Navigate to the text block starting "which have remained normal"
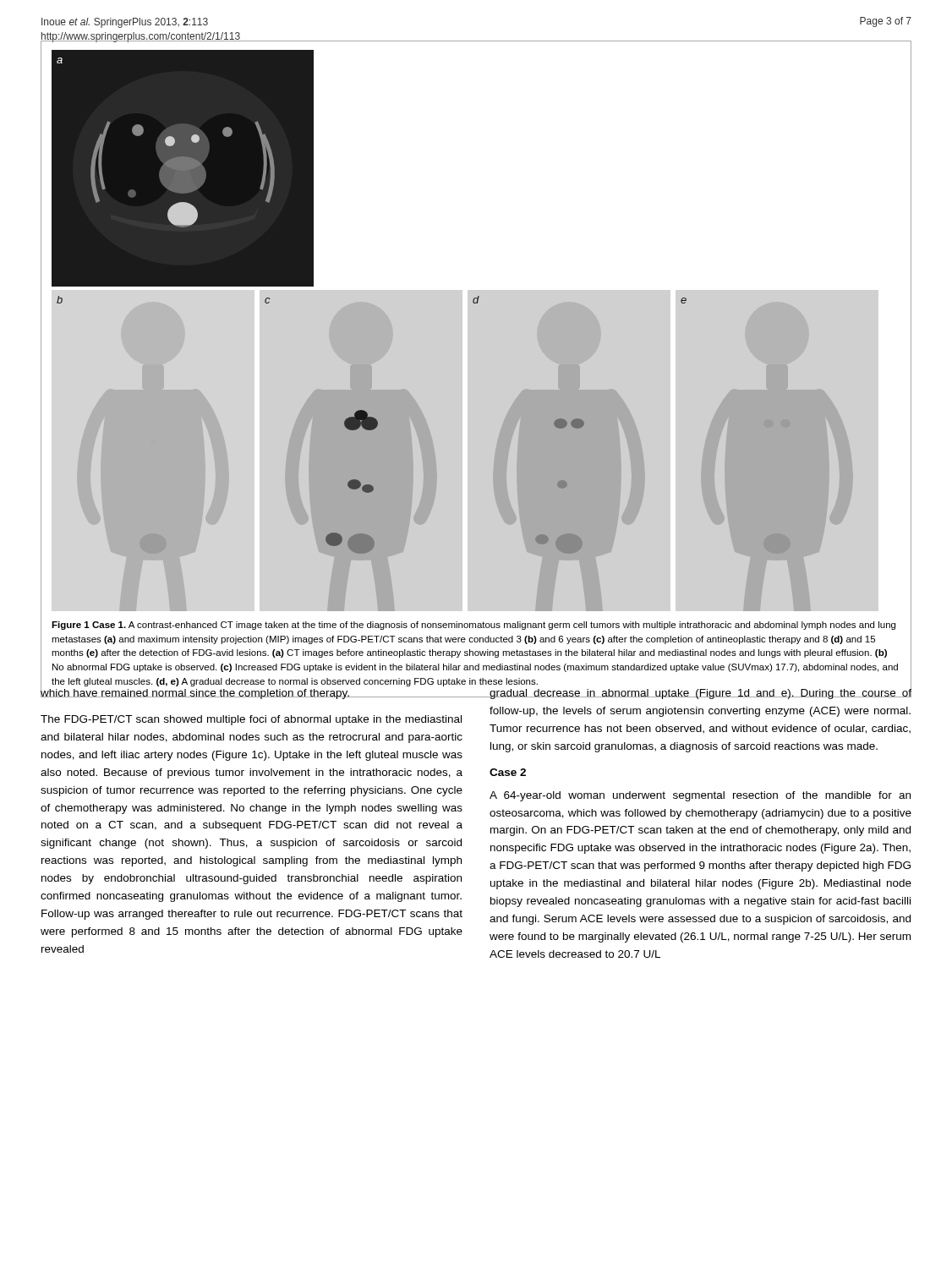This screenshot has height=1268, width=952. point(252,822)
